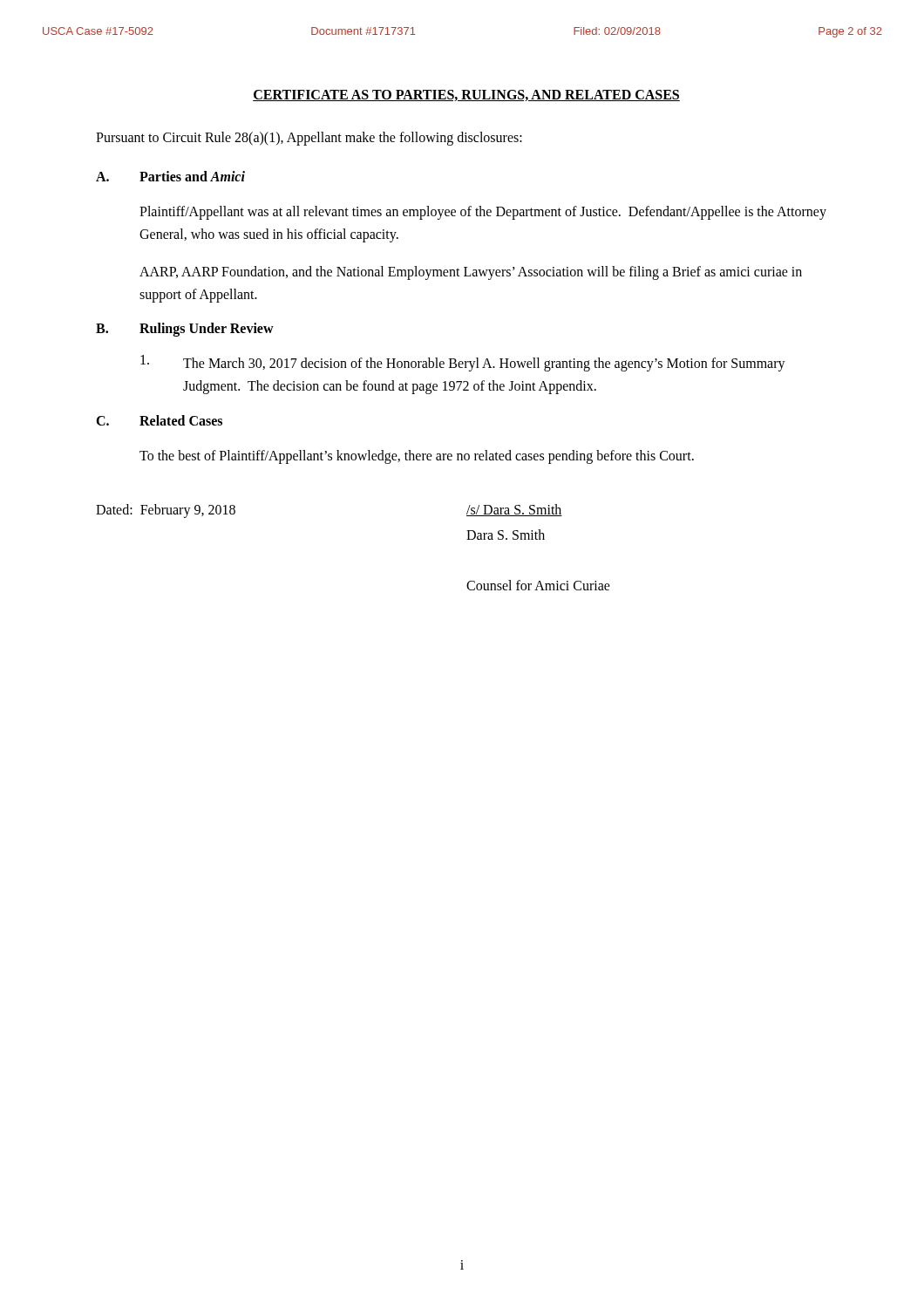Locate the text "B.Rulings Under Review"
The width and height of the screenshot is (924, 1308).
185,329
